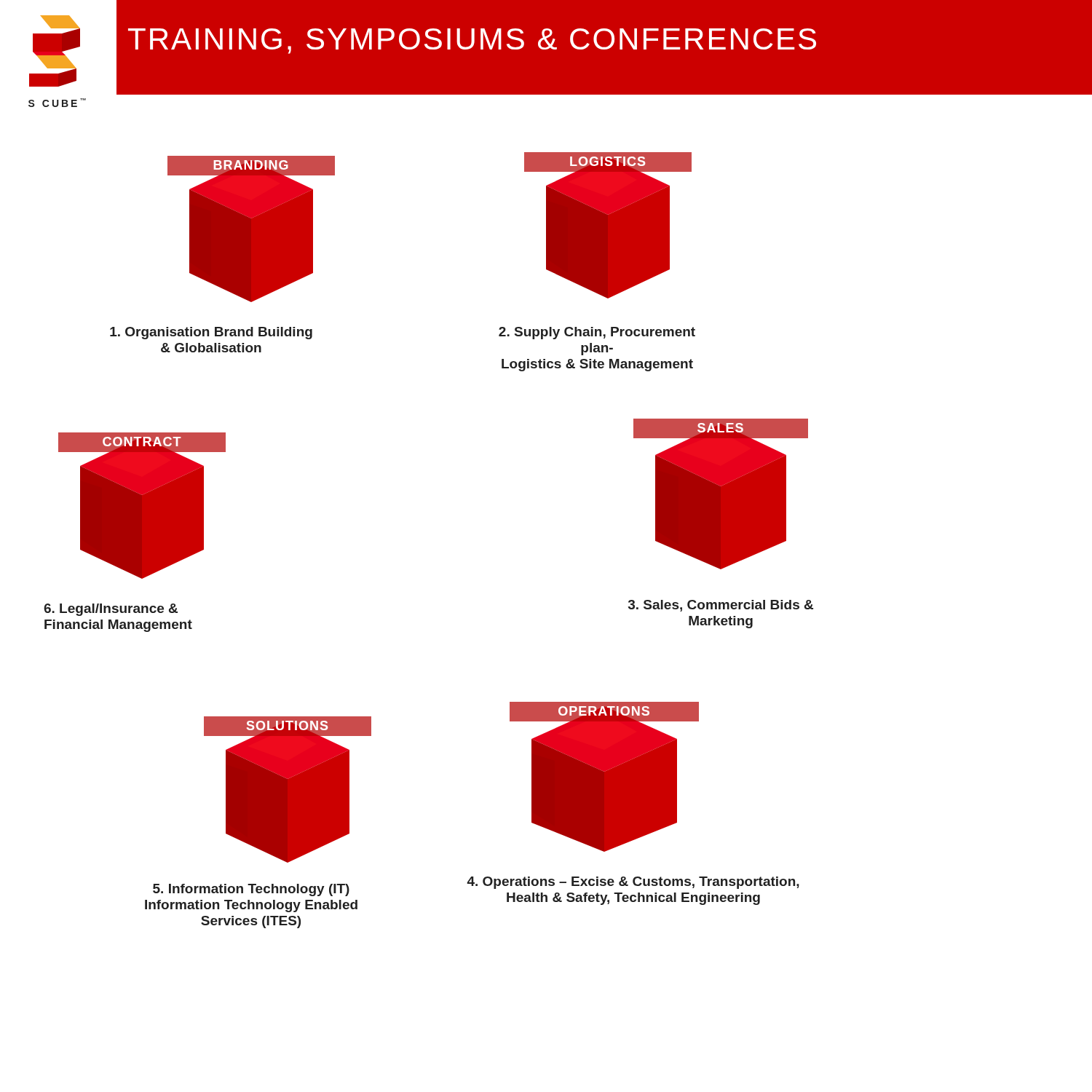
Task: Click on the text starting "6. Legal/Insurance &Financial Management"
Action: coord(118,616)
